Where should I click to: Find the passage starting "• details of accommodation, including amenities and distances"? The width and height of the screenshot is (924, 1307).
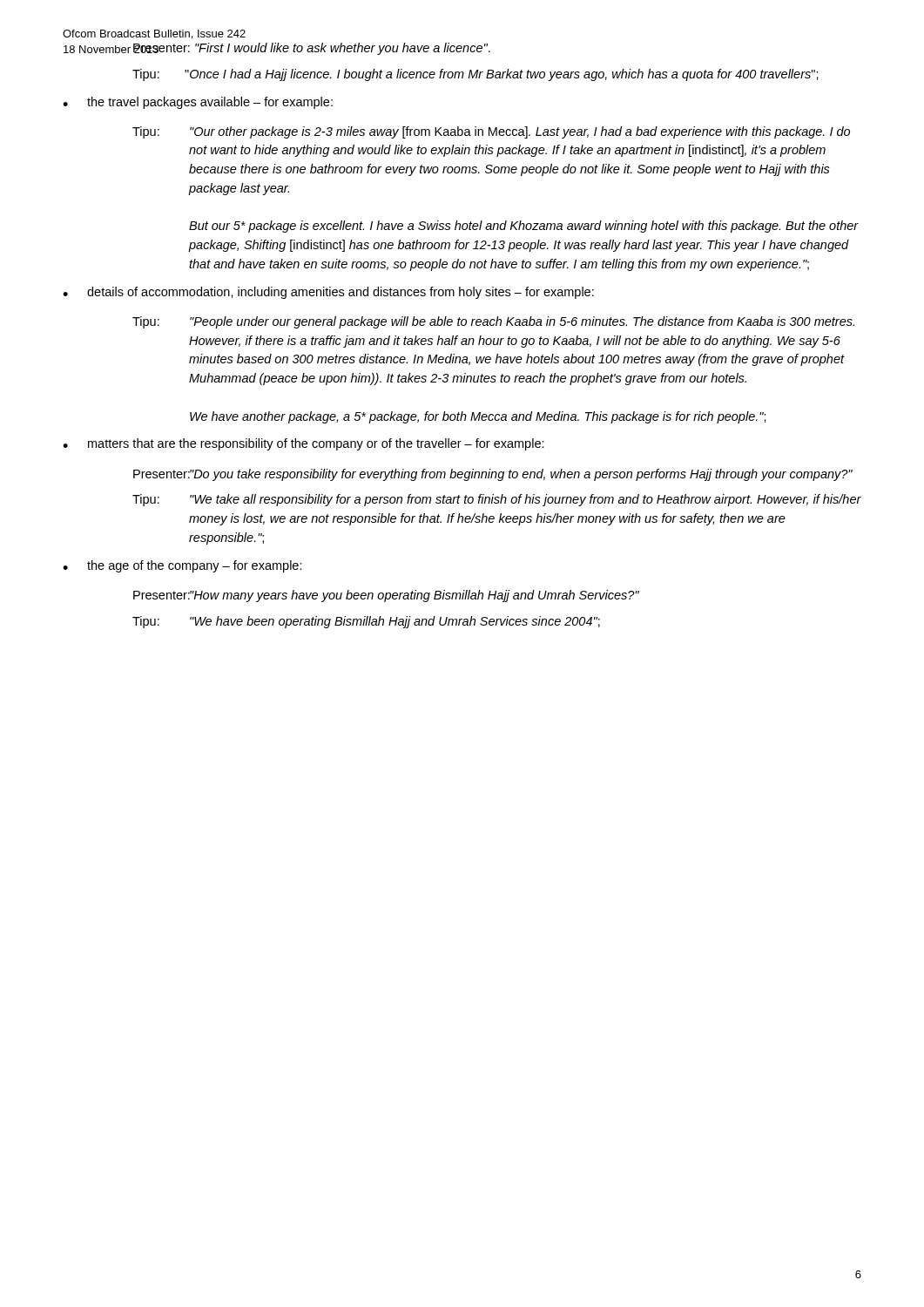click(x=462, y=294)
